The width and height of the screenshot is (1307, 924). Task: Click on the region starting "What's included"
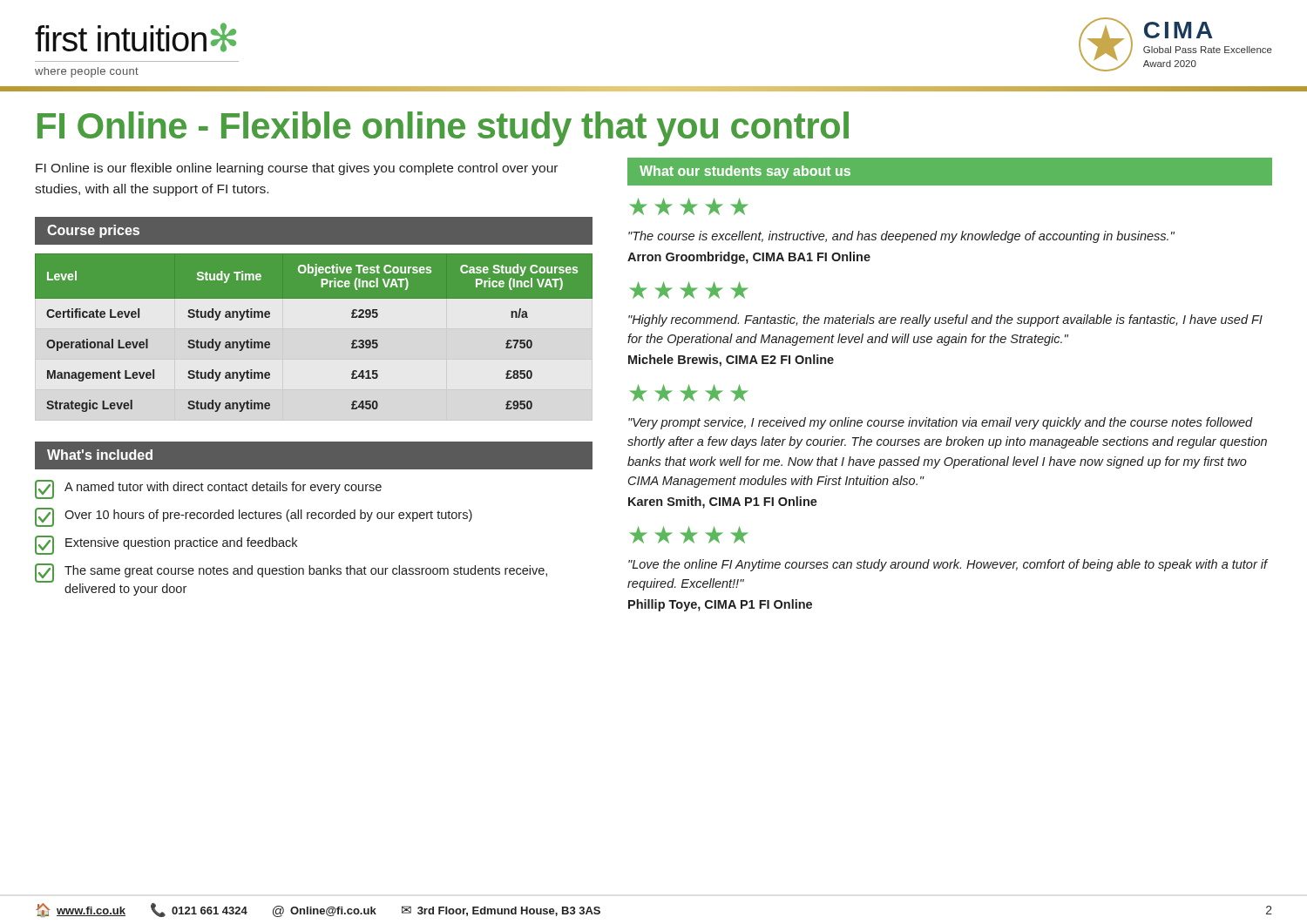100,455
